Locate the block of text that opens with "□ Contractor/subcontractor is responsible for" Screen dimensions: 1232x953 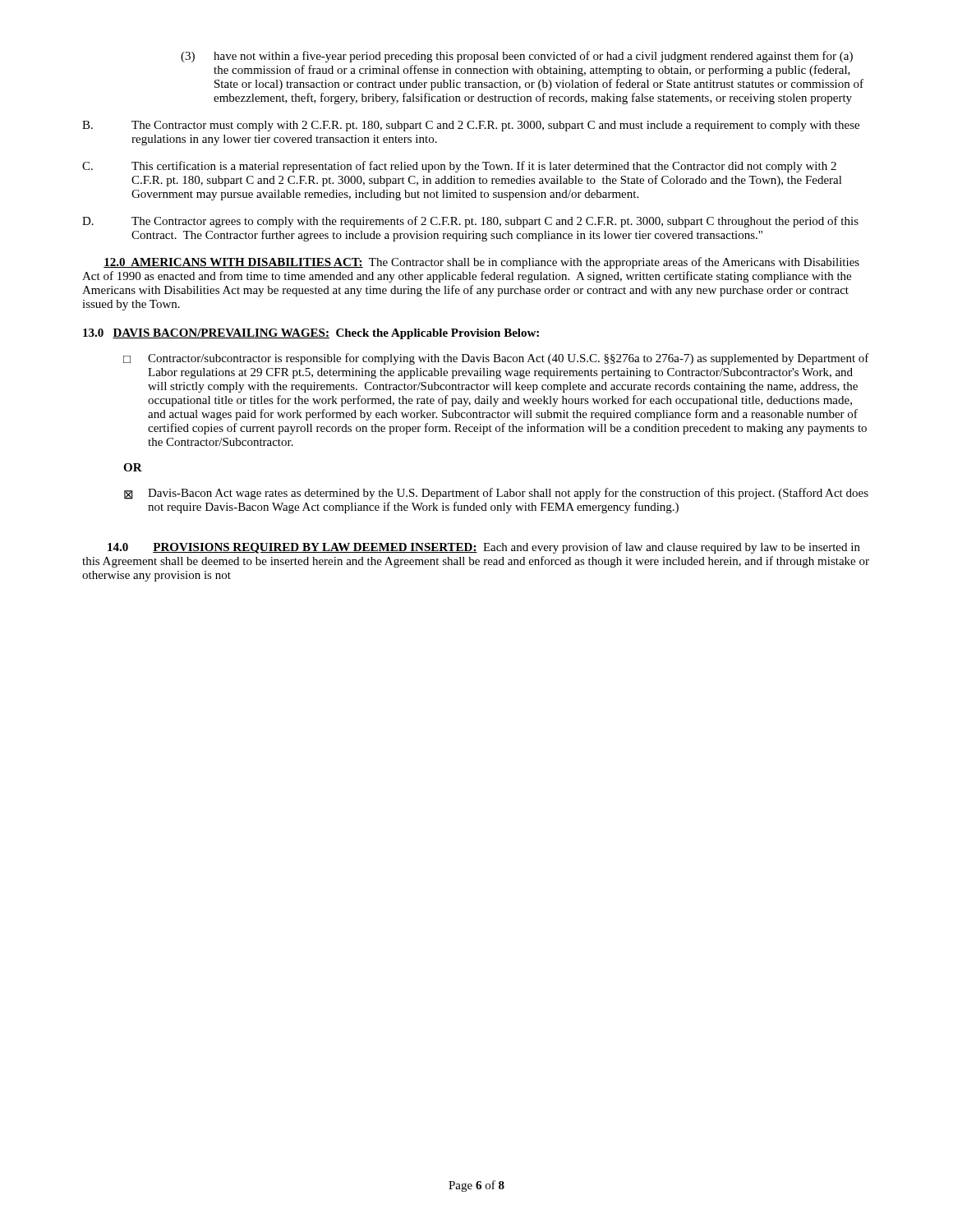coord(497,400)
